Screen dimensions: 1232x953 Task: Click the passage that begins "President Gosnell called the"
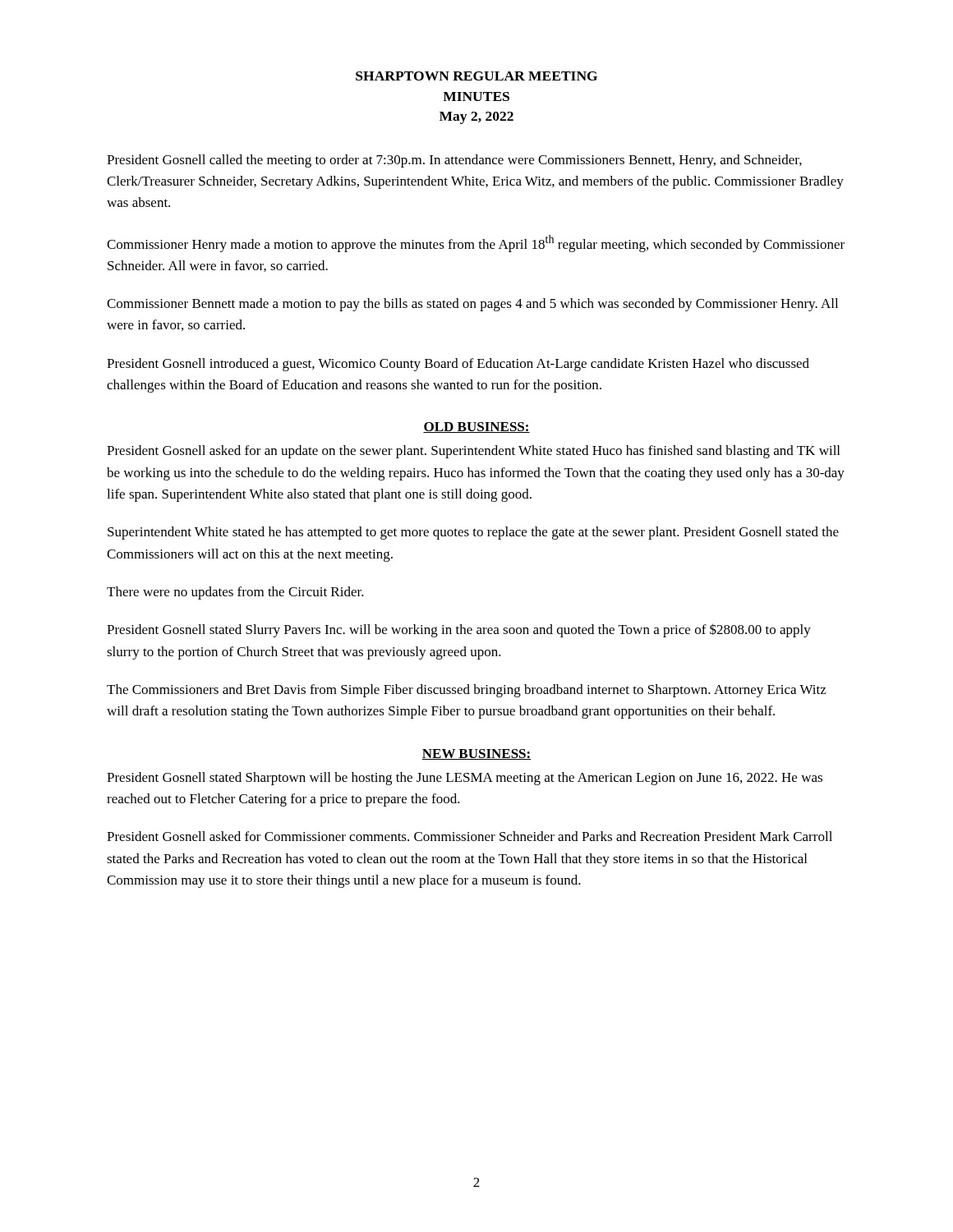tap(475, 181)
